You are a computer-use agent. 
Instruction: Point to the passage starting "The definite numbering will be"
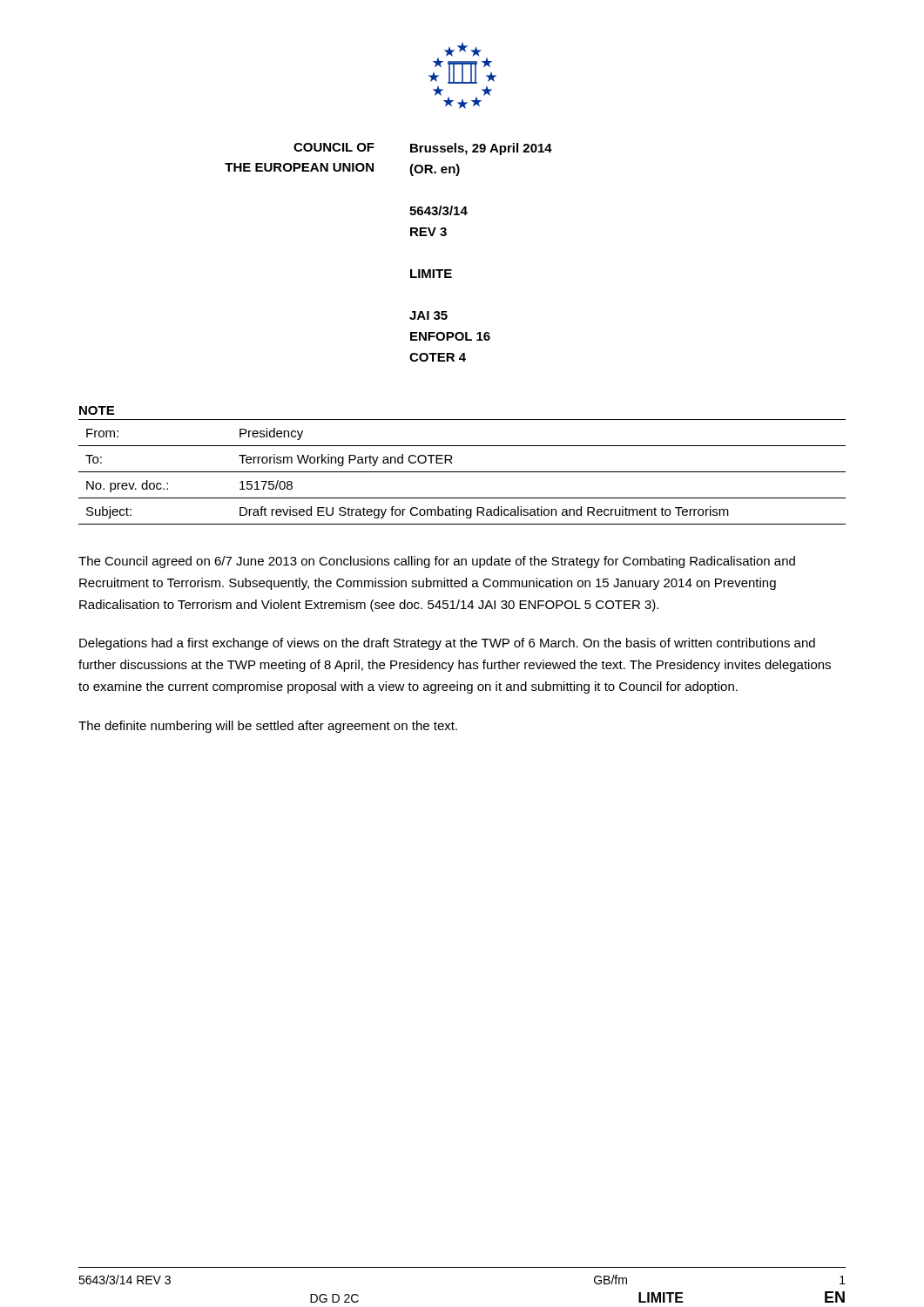268,725
